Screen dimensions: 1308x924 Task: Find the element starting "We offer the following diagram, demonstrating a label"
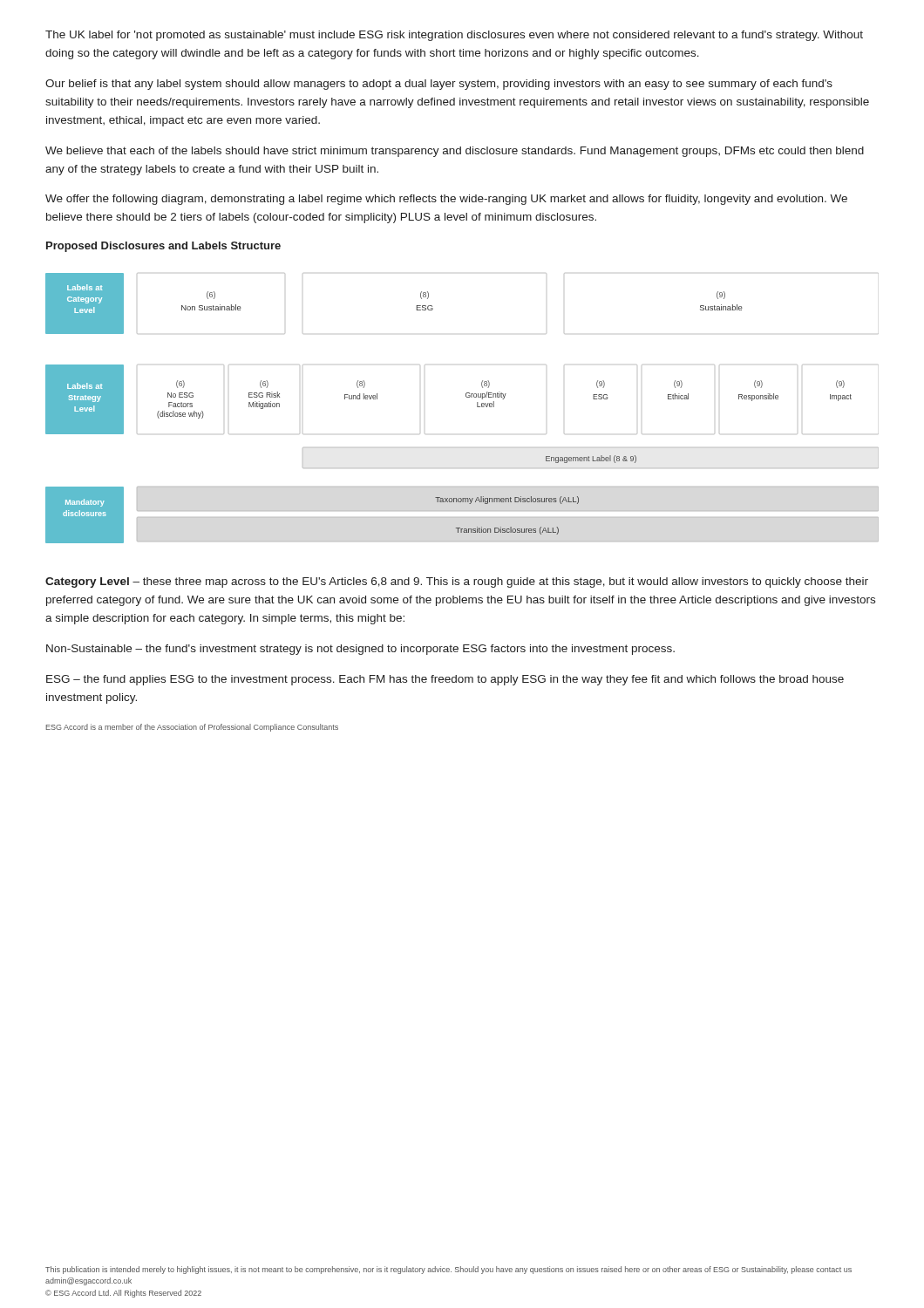pyautogui.click(x=447, y=208)
